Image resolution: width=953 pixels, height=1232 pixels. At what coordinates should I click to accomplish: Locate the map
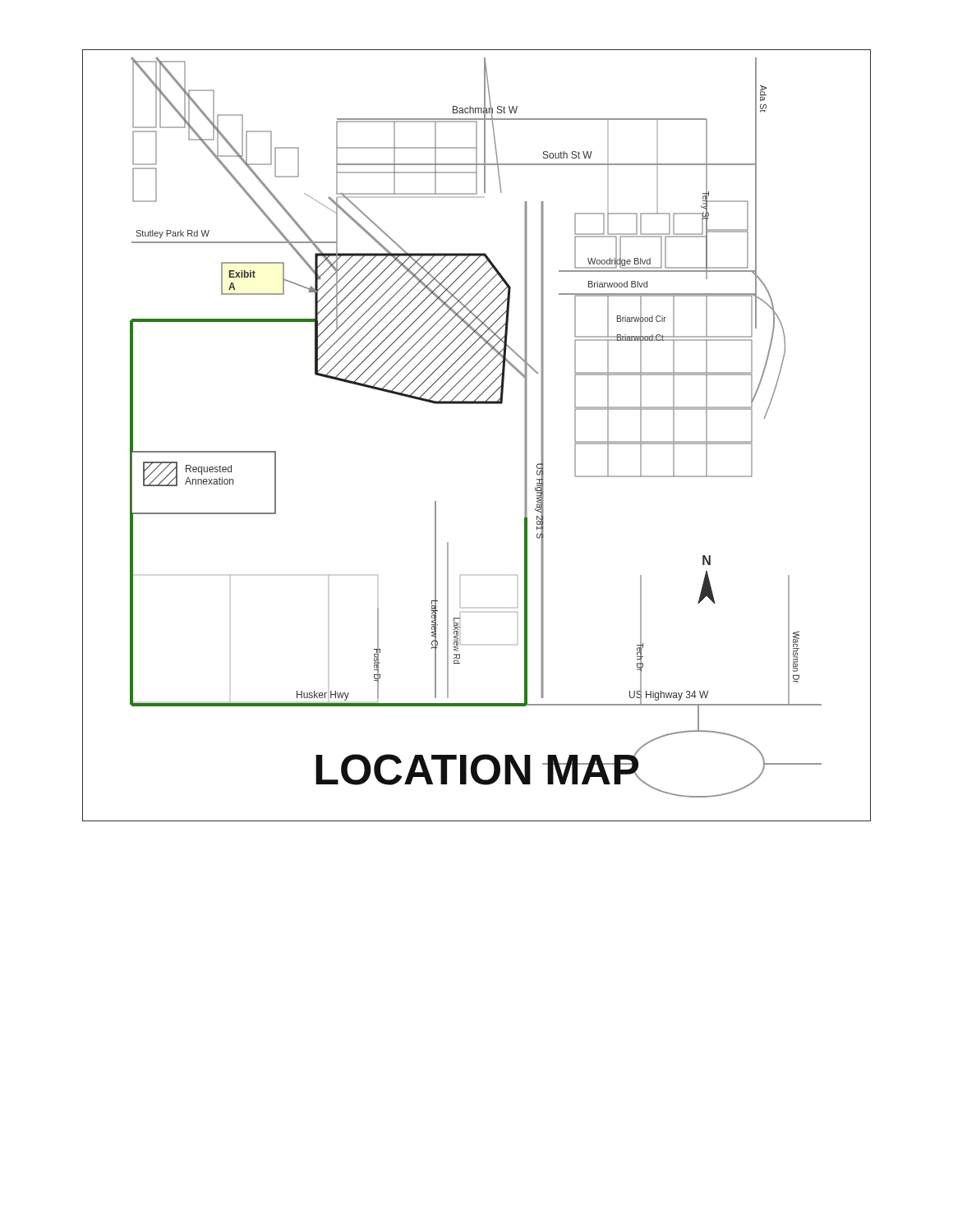(476, 435)
